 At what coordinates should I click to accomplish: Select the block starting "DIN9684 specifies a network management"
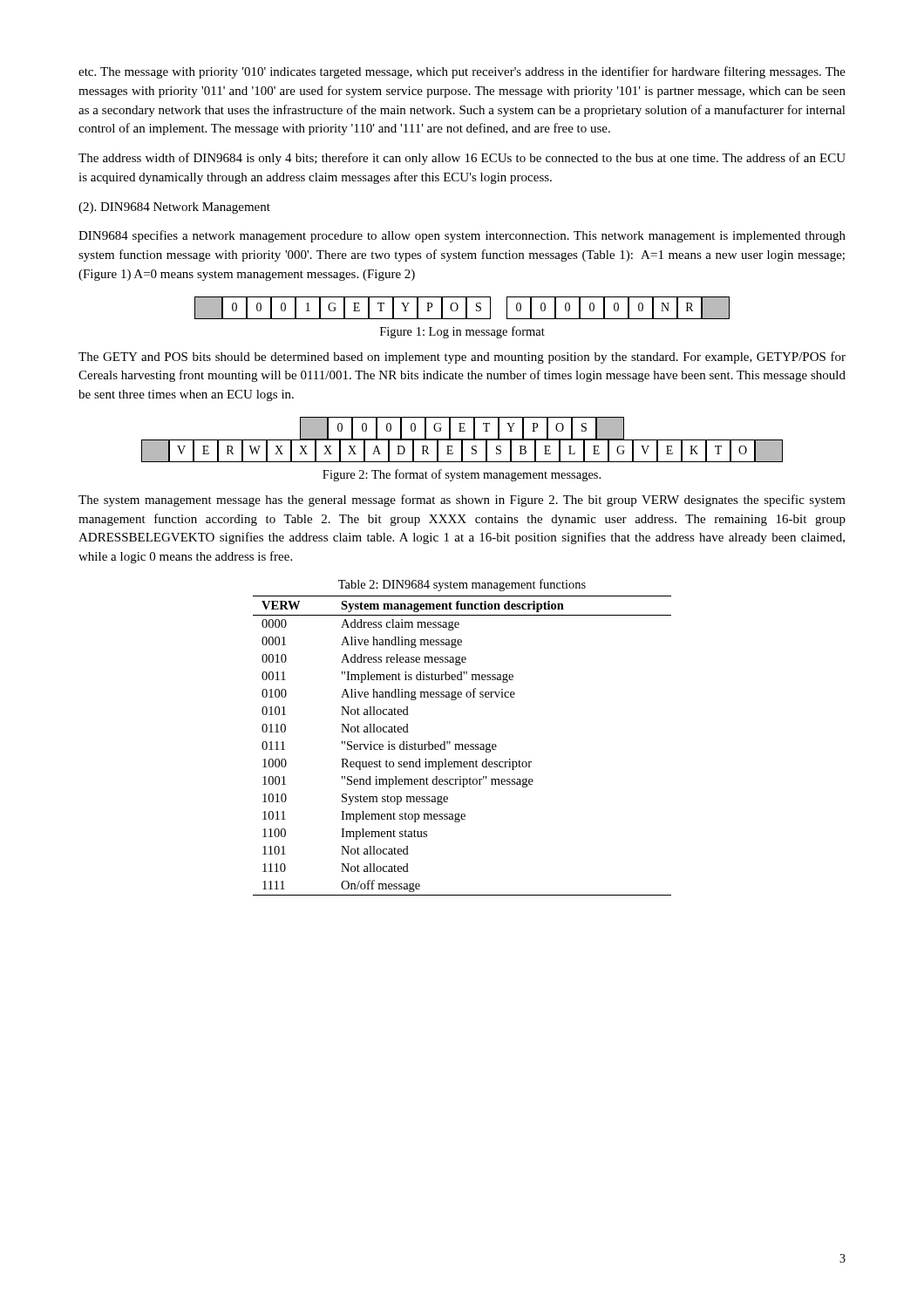[x=462, y=255]
